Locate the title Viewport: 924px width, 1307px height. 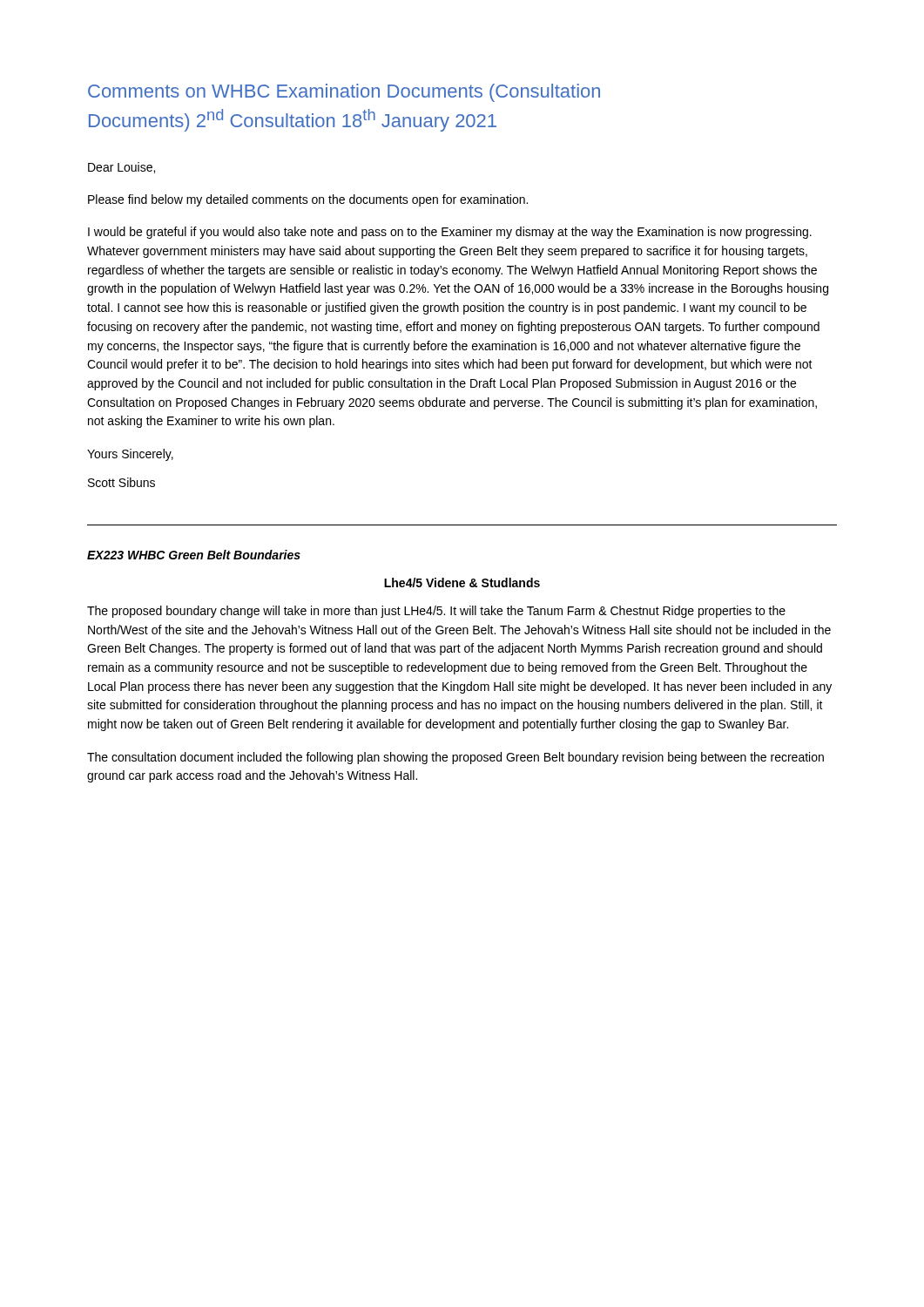click(344, 106)
